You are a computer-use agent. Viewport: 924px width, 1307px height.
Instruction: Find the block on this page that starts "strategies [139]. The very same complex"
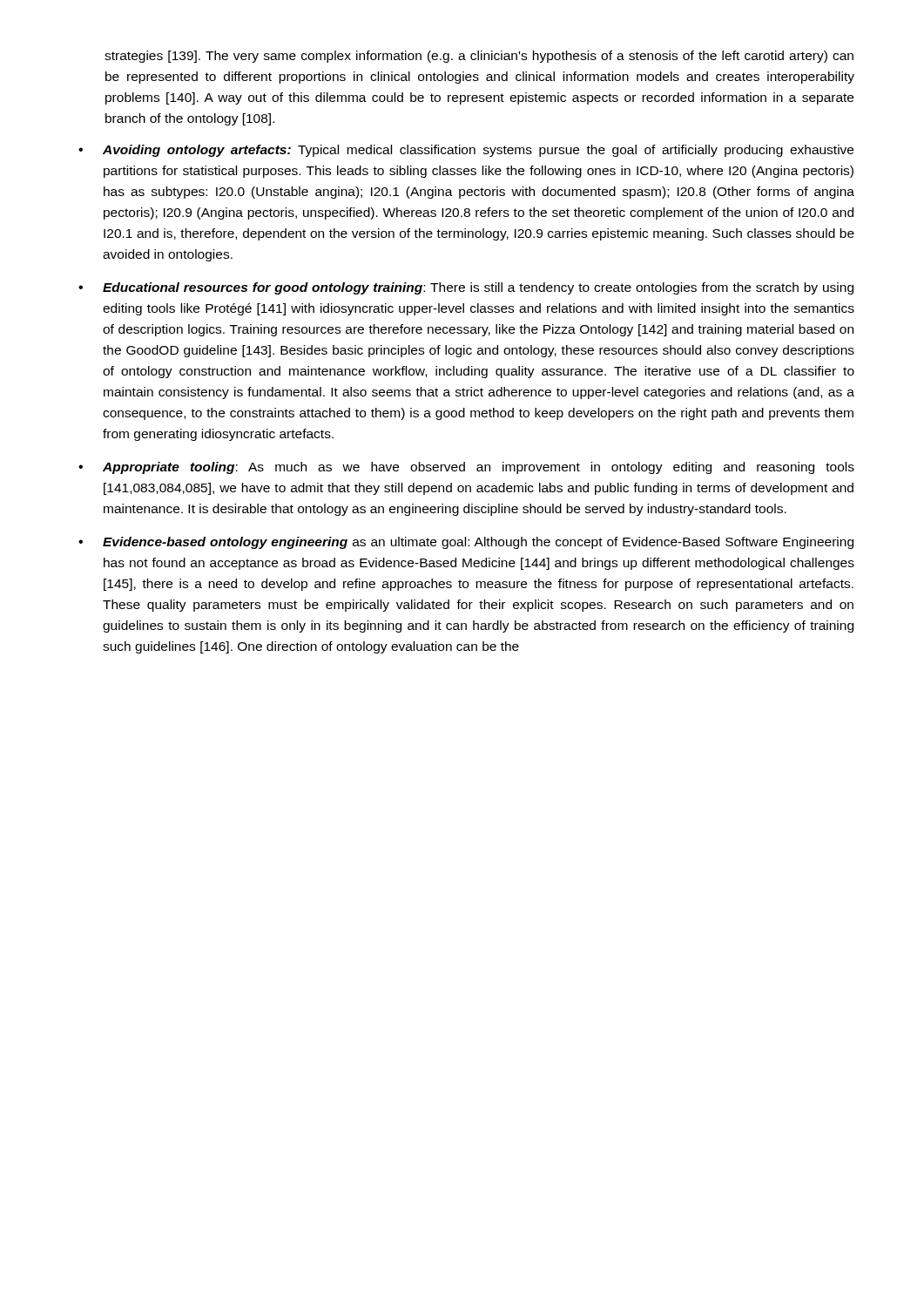tap(479, 87)
